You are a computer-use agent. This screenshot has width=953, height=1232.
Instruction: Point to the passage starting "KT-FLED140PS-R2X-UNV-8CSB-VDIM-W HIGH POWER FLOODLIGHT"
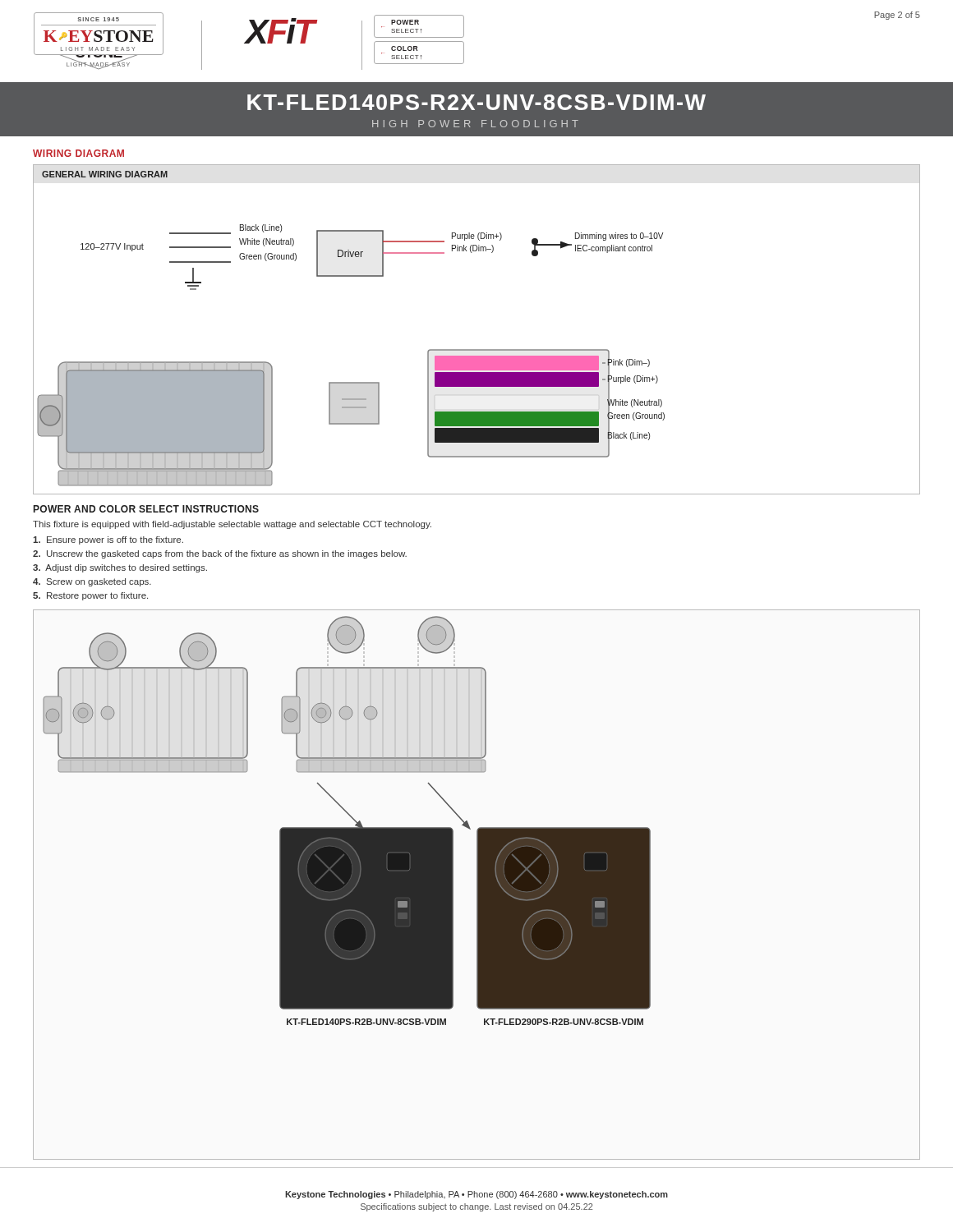[476, 110]
